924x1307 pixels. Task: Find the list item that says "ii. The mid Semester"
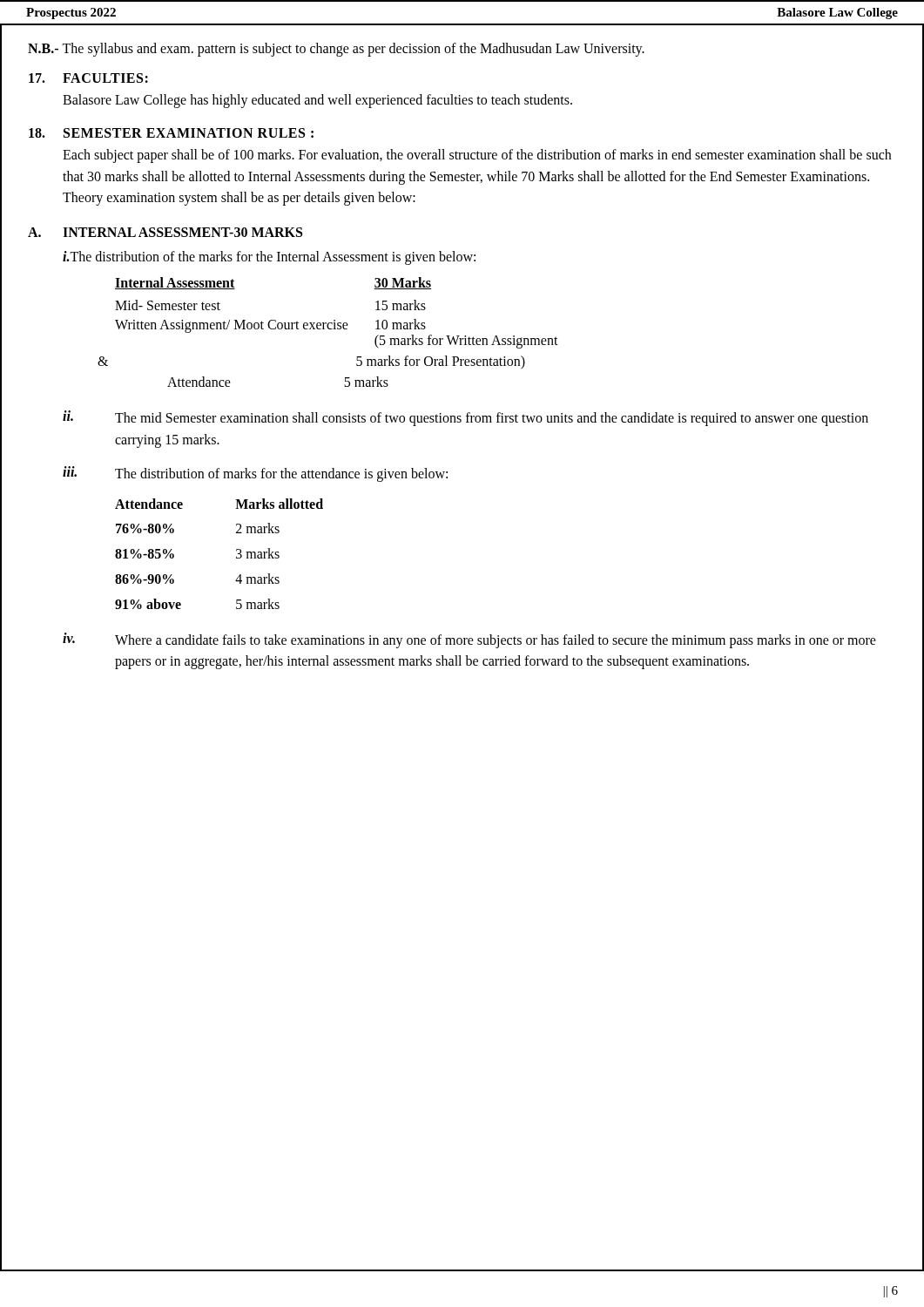[x=479, y=430]
